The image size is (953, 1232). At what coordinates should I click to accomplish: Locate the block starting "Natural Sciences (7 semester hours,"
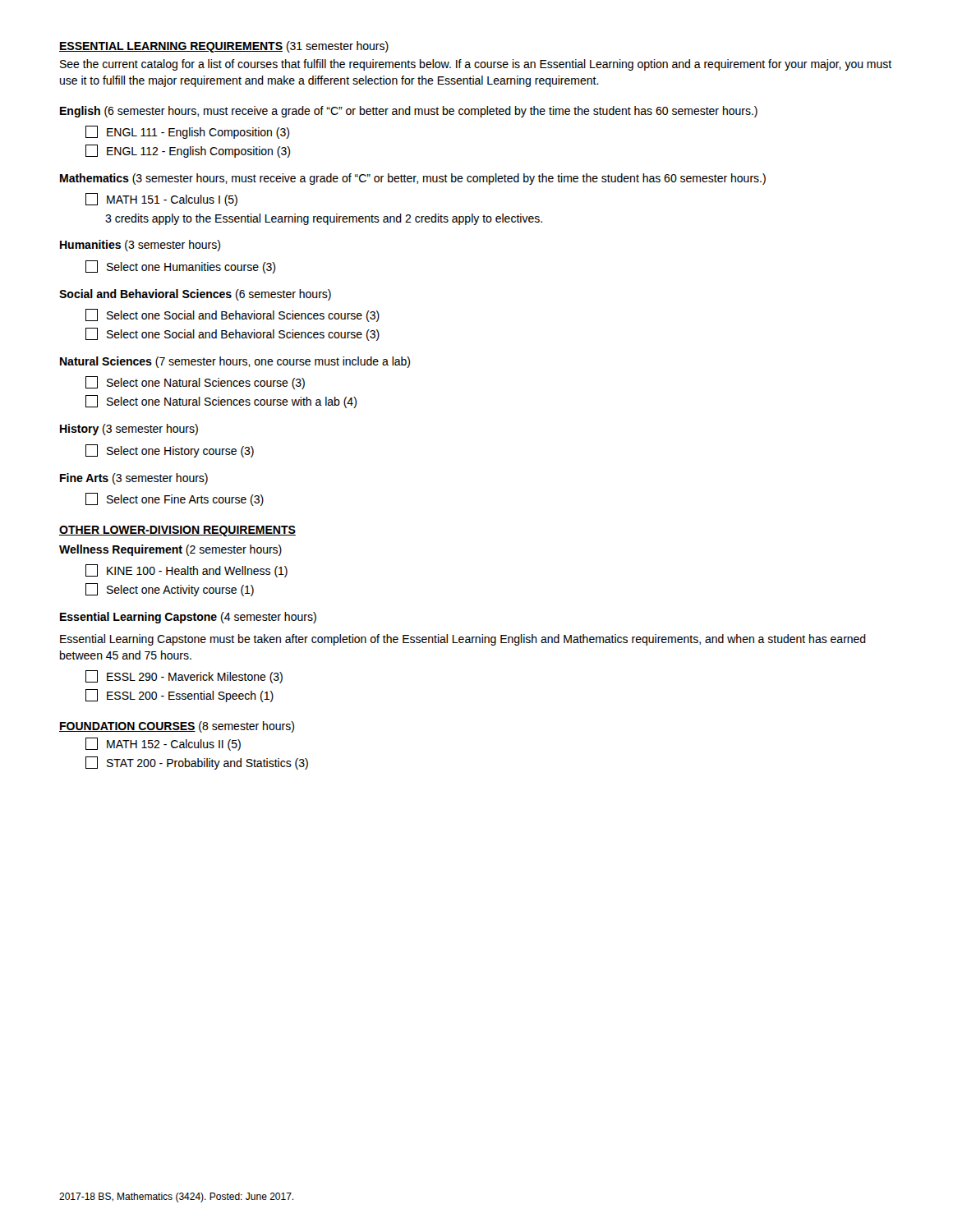click(x=235, y=361)
